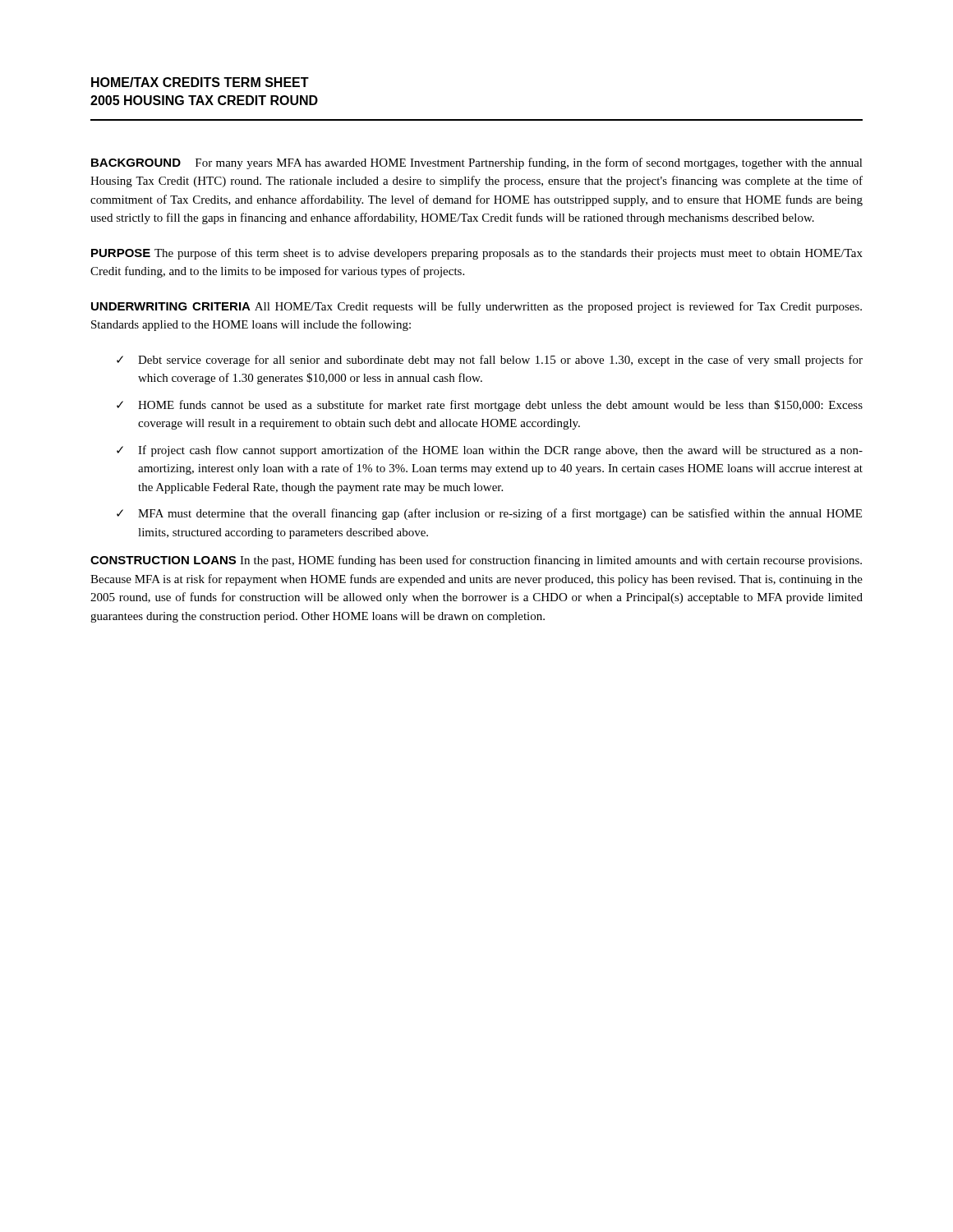The height and width of the screenshot is (1232, 953).
Task: Select the text block with the text "PURPOSE The purpose of this"
Action: click(476, 262)
